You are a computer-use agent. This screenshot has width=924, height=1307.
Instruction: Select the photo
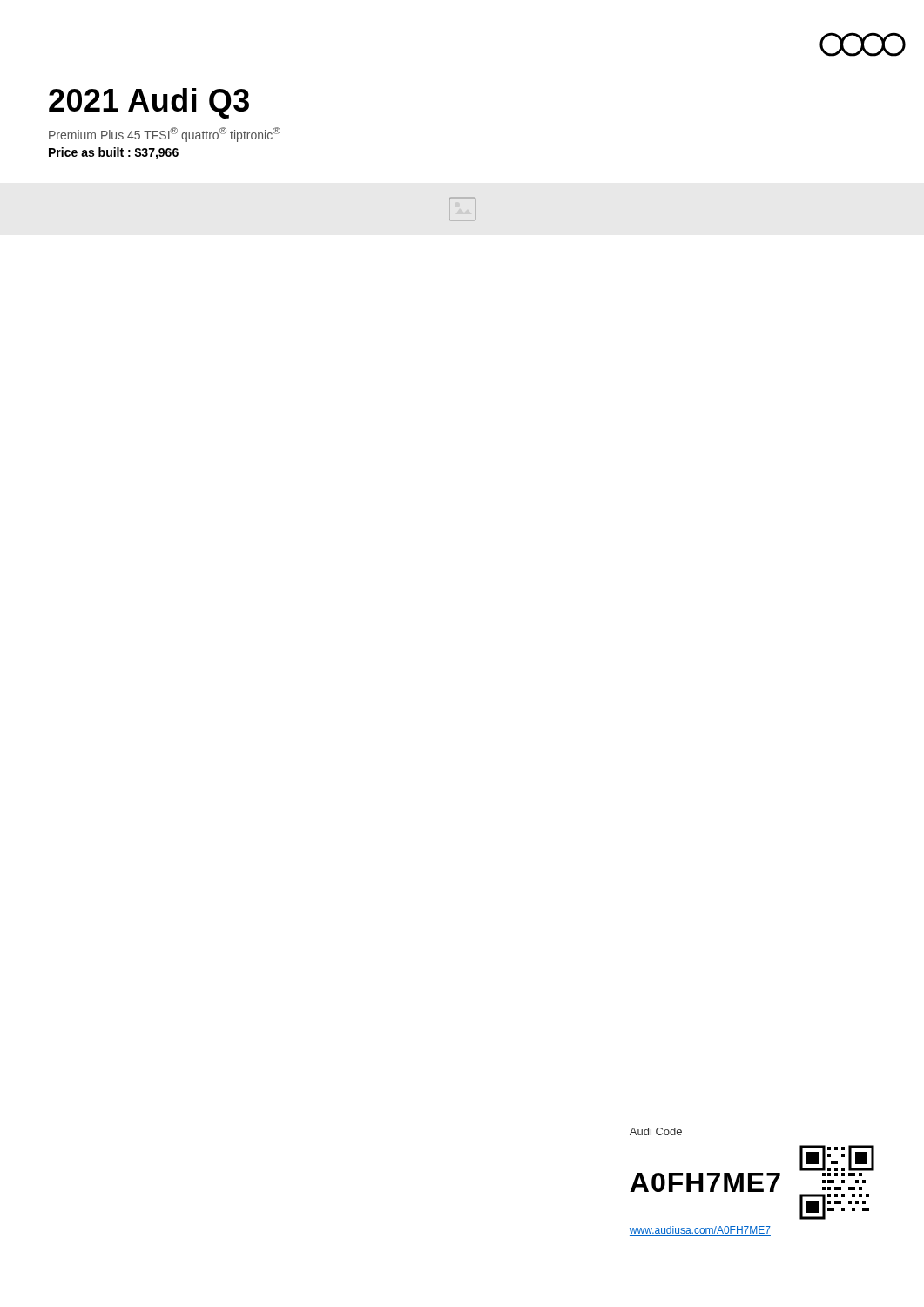click(462, 209)
